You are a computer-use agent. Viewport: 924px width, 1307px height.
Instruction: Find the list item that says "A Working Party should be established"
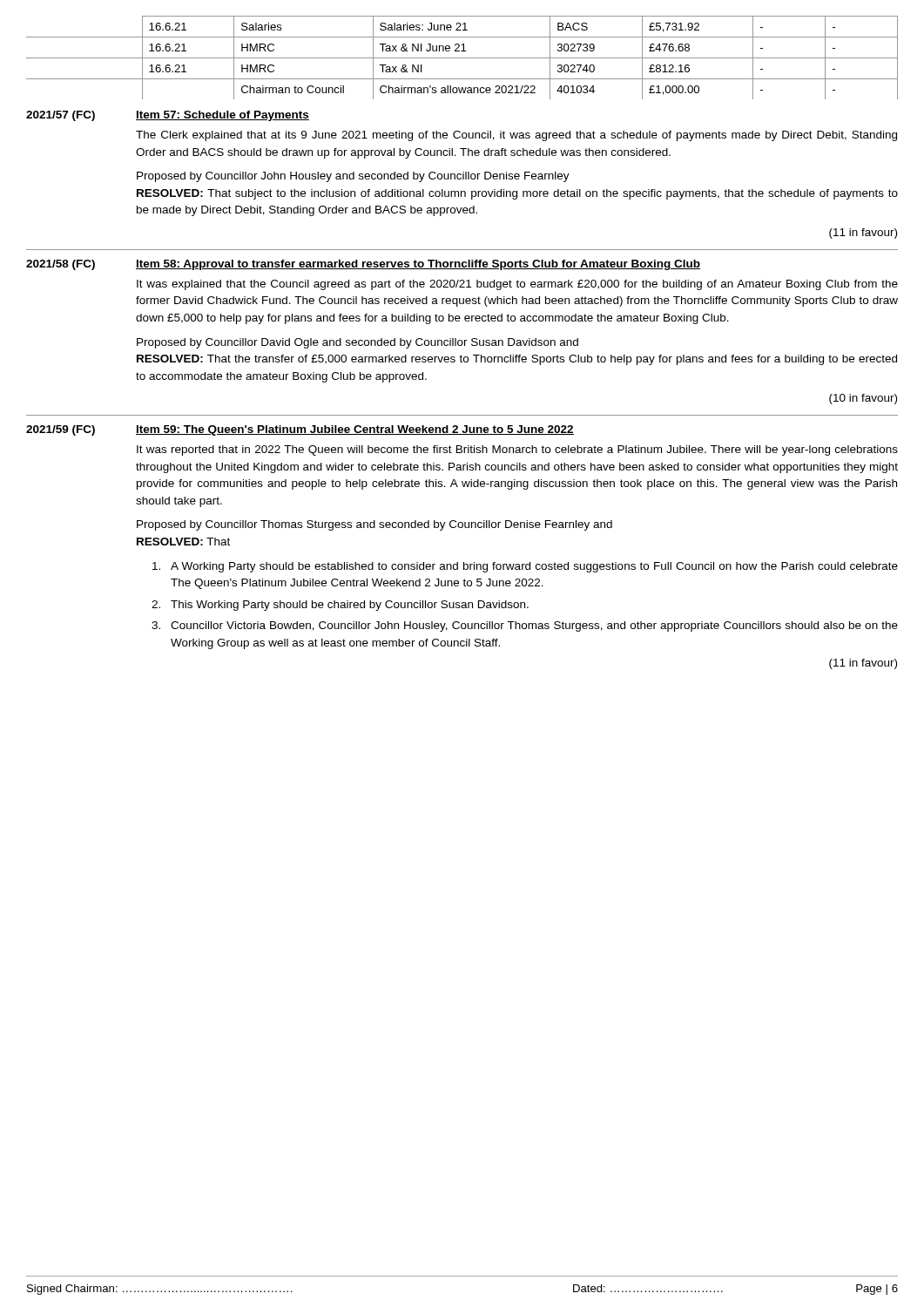(525, 574)
